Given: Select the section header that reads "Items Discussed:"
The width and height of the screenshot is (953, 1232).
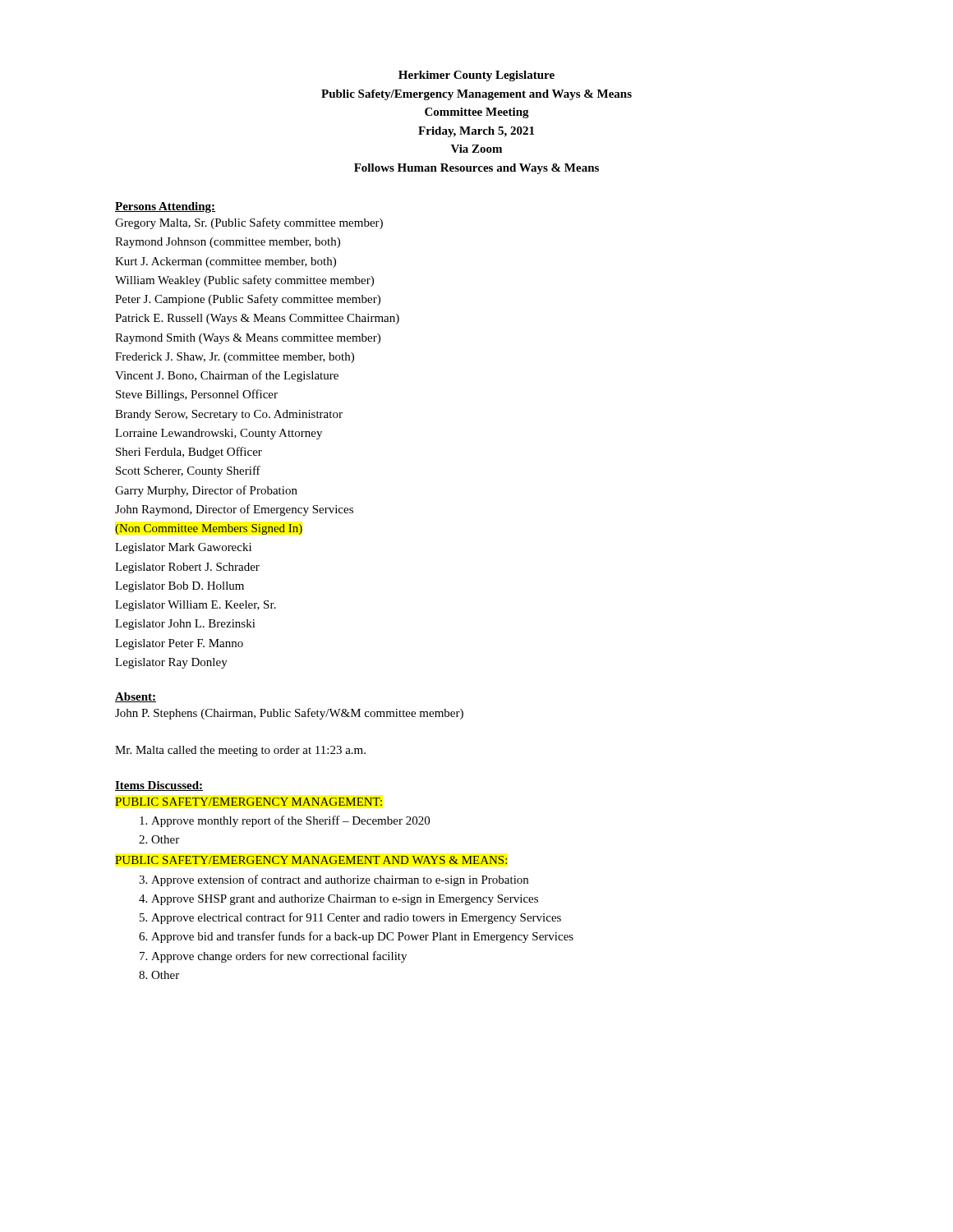Looking at the screenshot, I should tap(159, 785).
